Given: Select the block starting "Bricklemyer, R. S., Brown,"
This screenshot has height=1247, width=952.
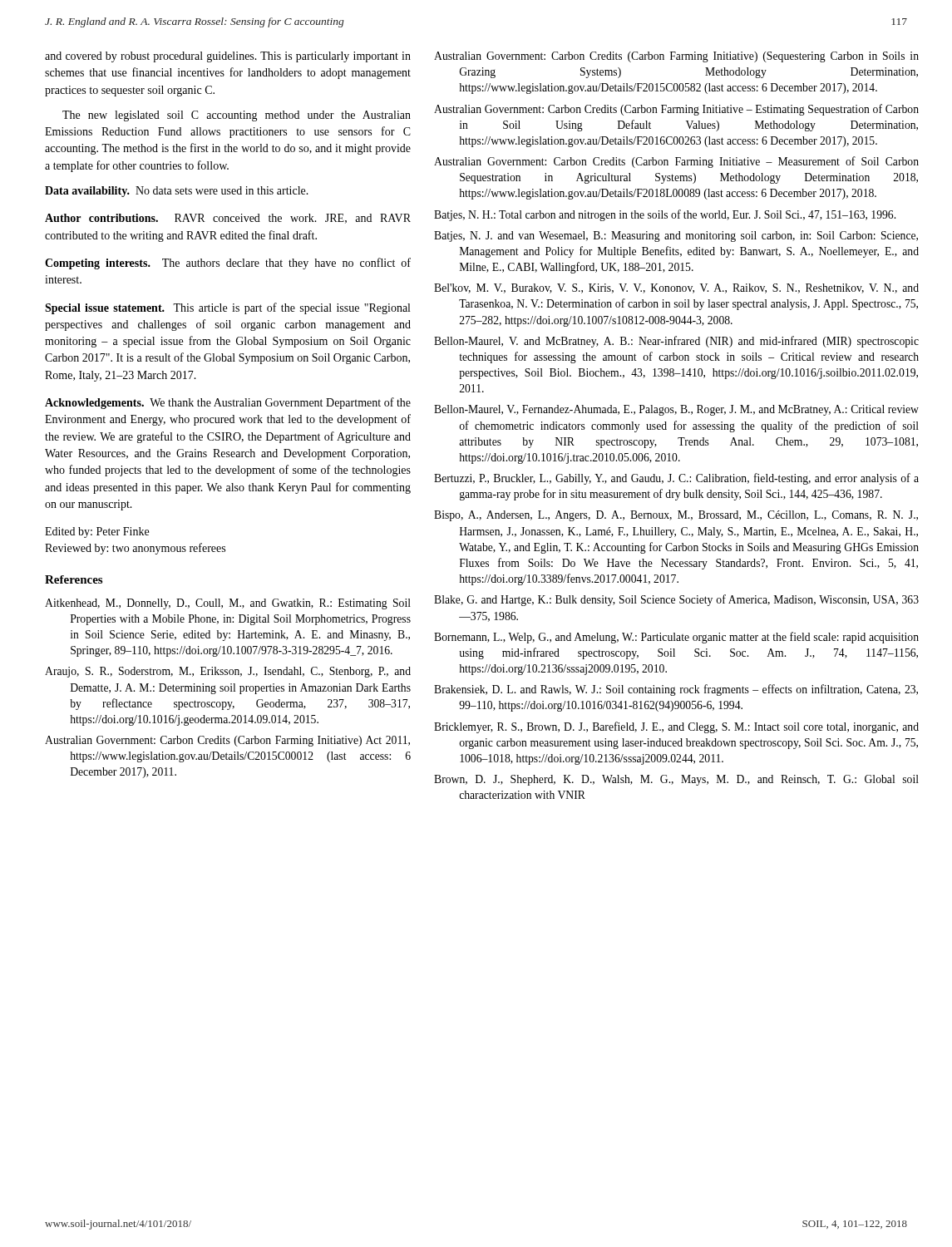Looking at the screenshot, I should click(676, 743).
